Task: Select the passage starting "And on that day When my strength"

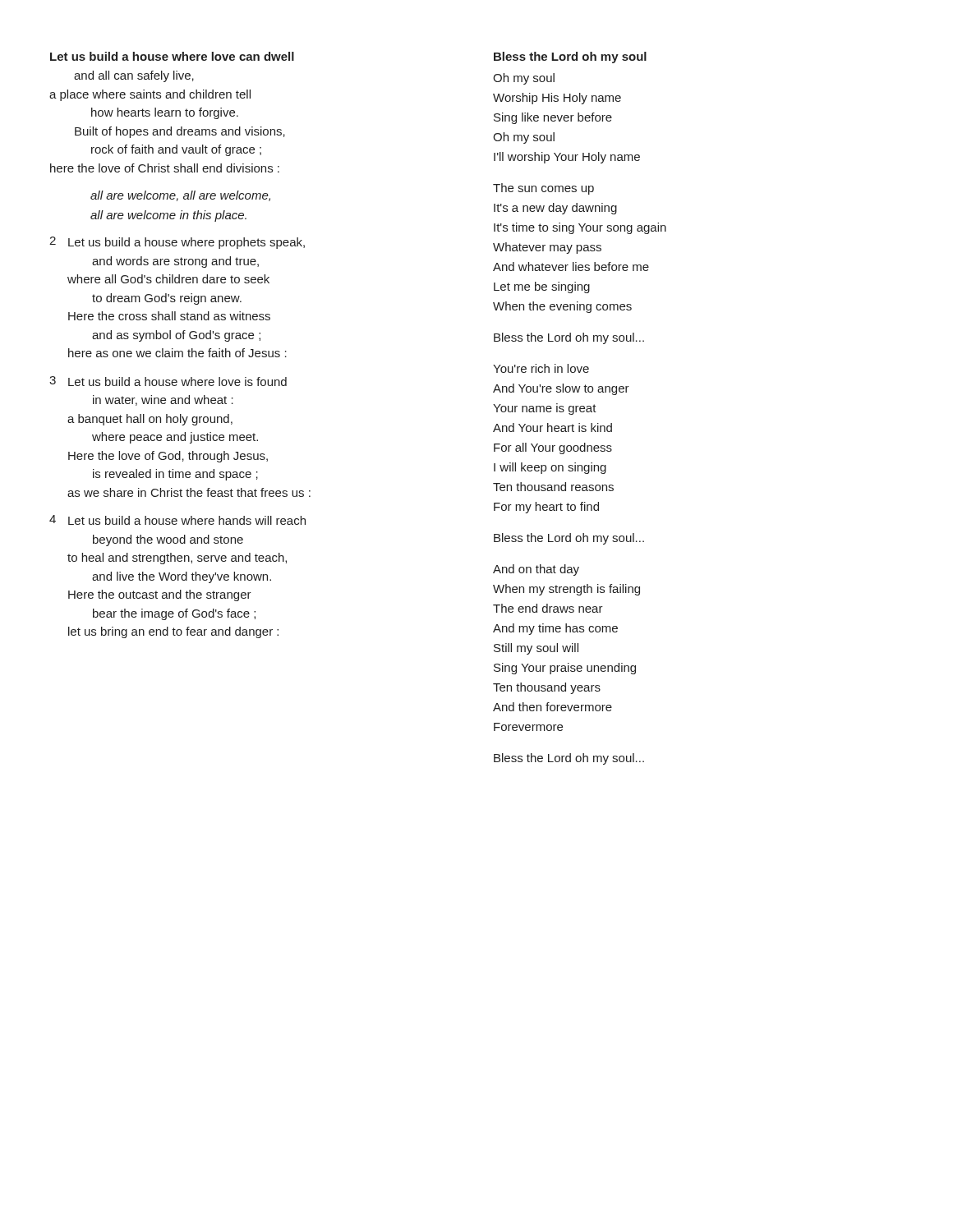Action: click(536, 570)
